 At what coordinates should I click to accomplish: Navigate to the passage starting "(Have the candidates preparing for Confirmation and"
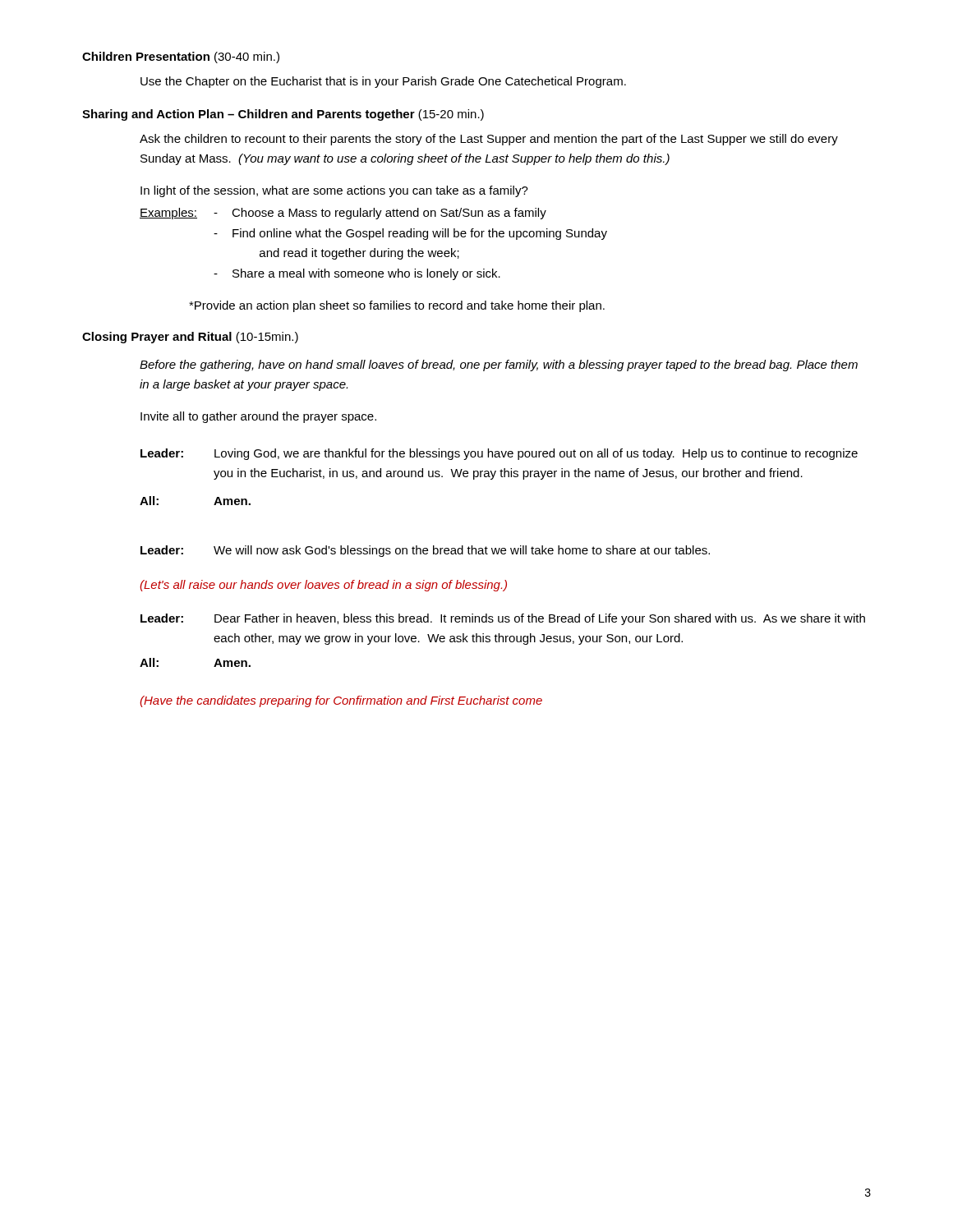point(341,700)
